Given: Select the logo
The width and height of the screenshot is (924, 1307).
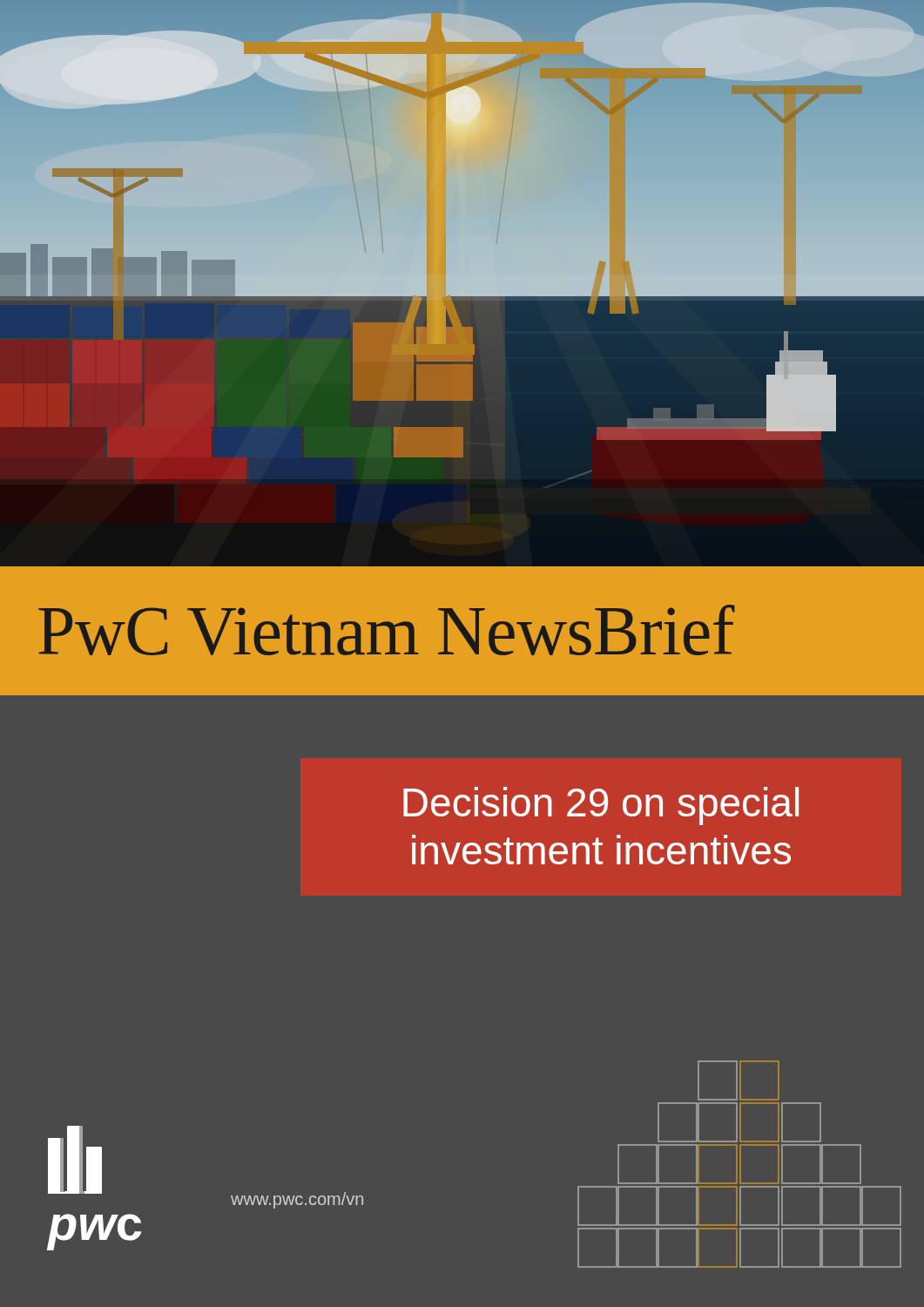Looking at the screenshot, I should (137, 1185).
